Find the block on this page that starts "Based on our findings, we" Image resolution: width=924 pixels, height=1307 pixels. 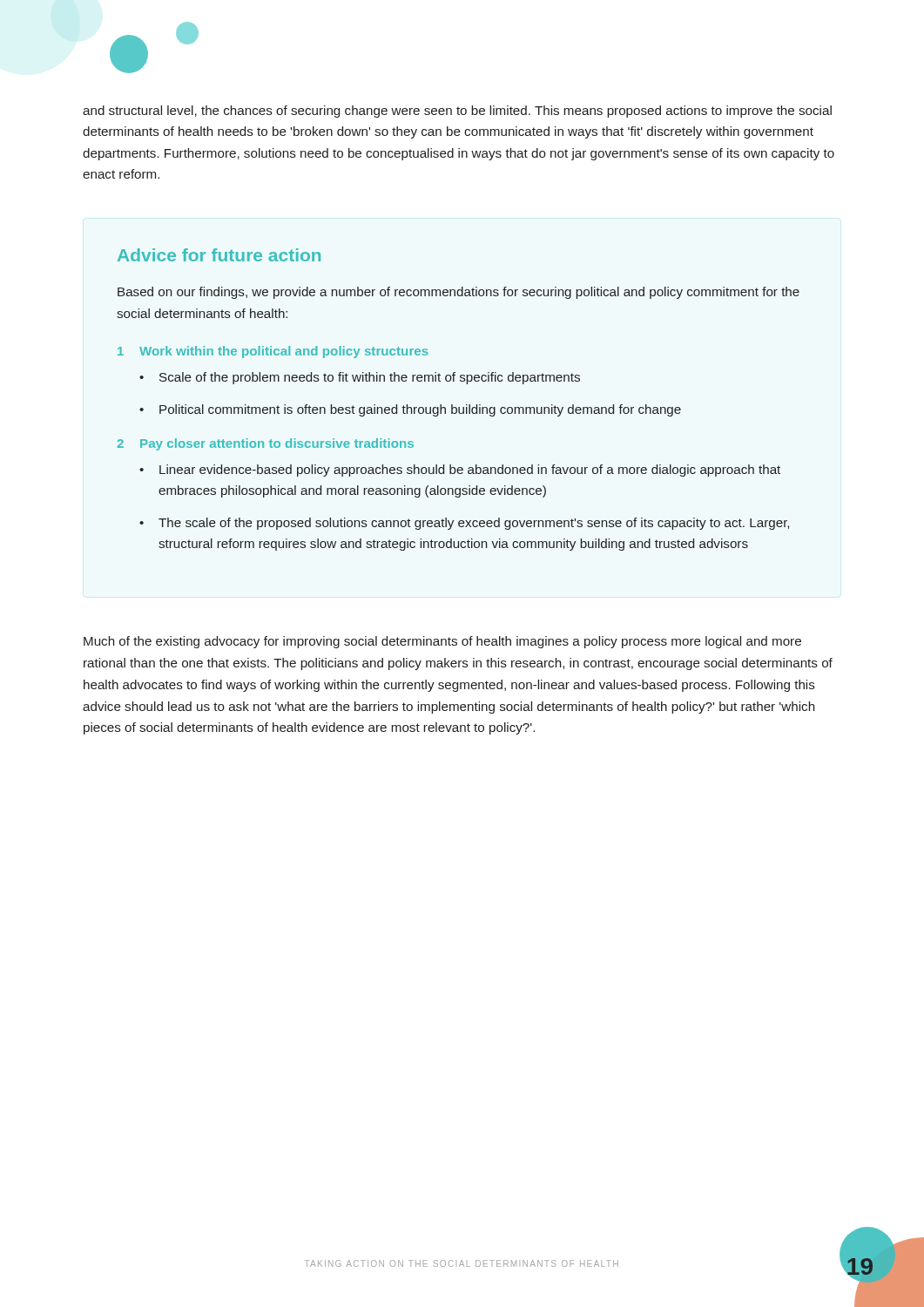(x=458, y=302)
